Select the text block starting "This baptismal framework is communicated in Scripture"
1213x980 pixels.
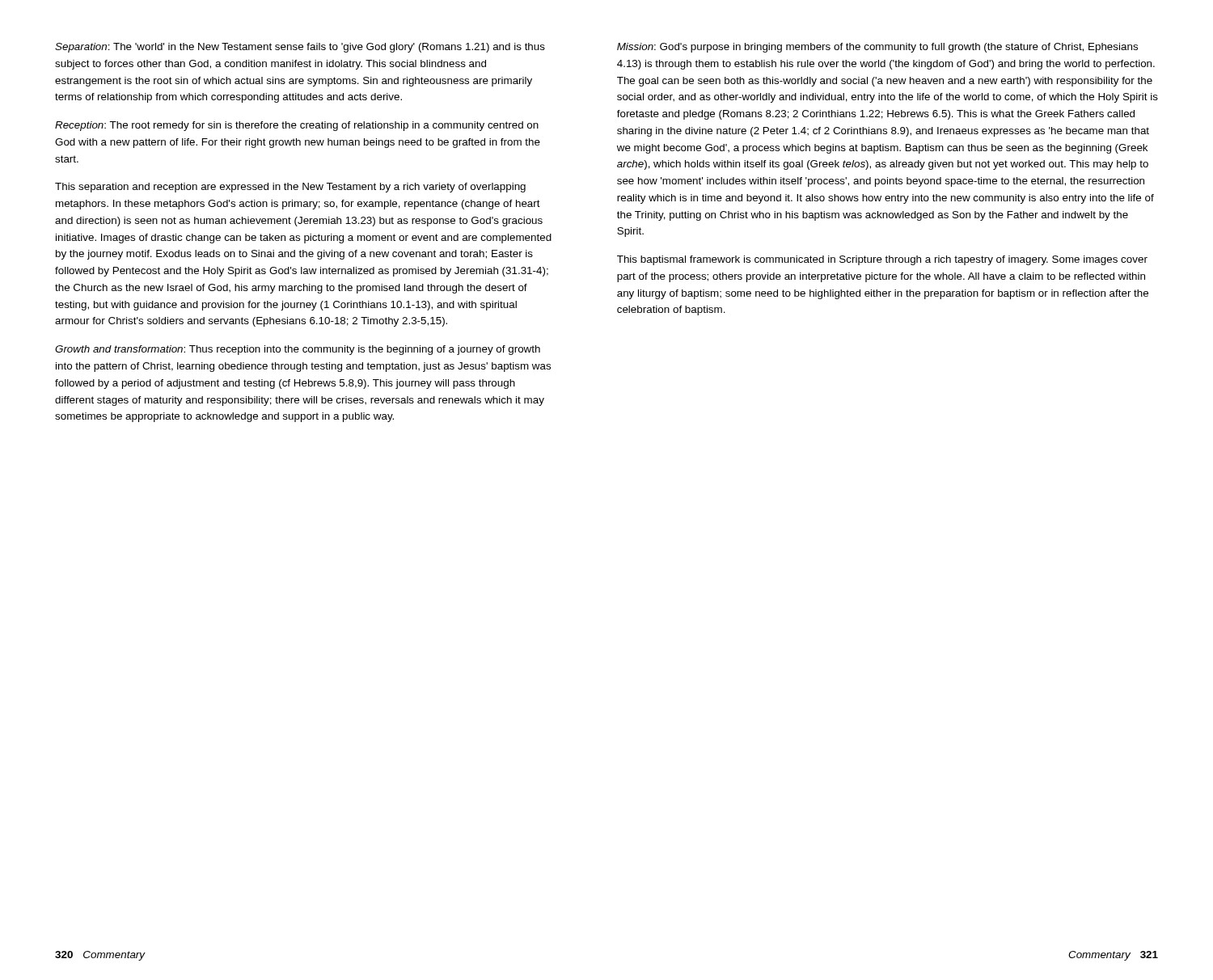pyautogui.click(x=887, y=285)
